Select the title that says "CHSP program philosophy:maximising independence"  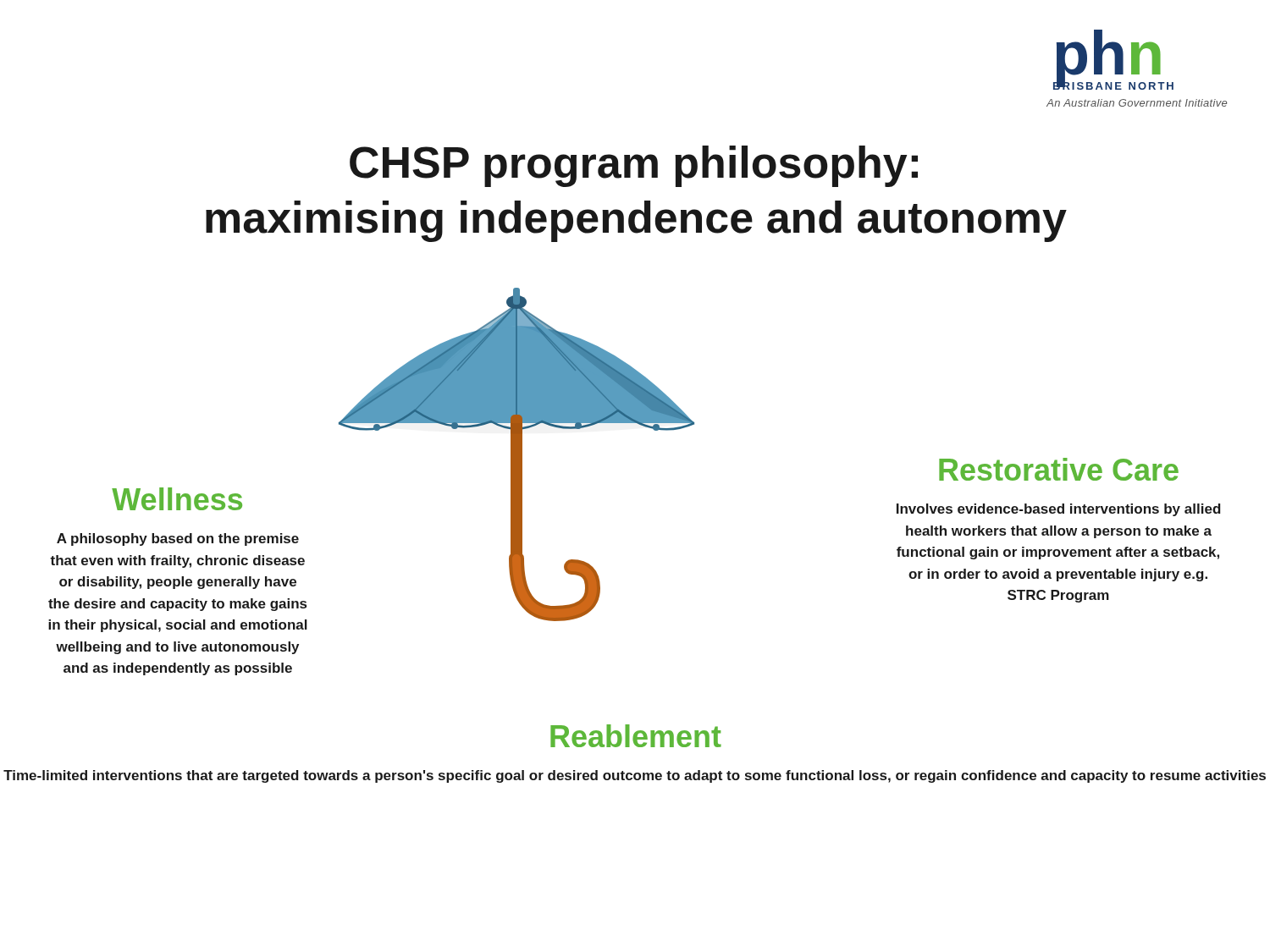pyautogui.click(x=635, y=190)
